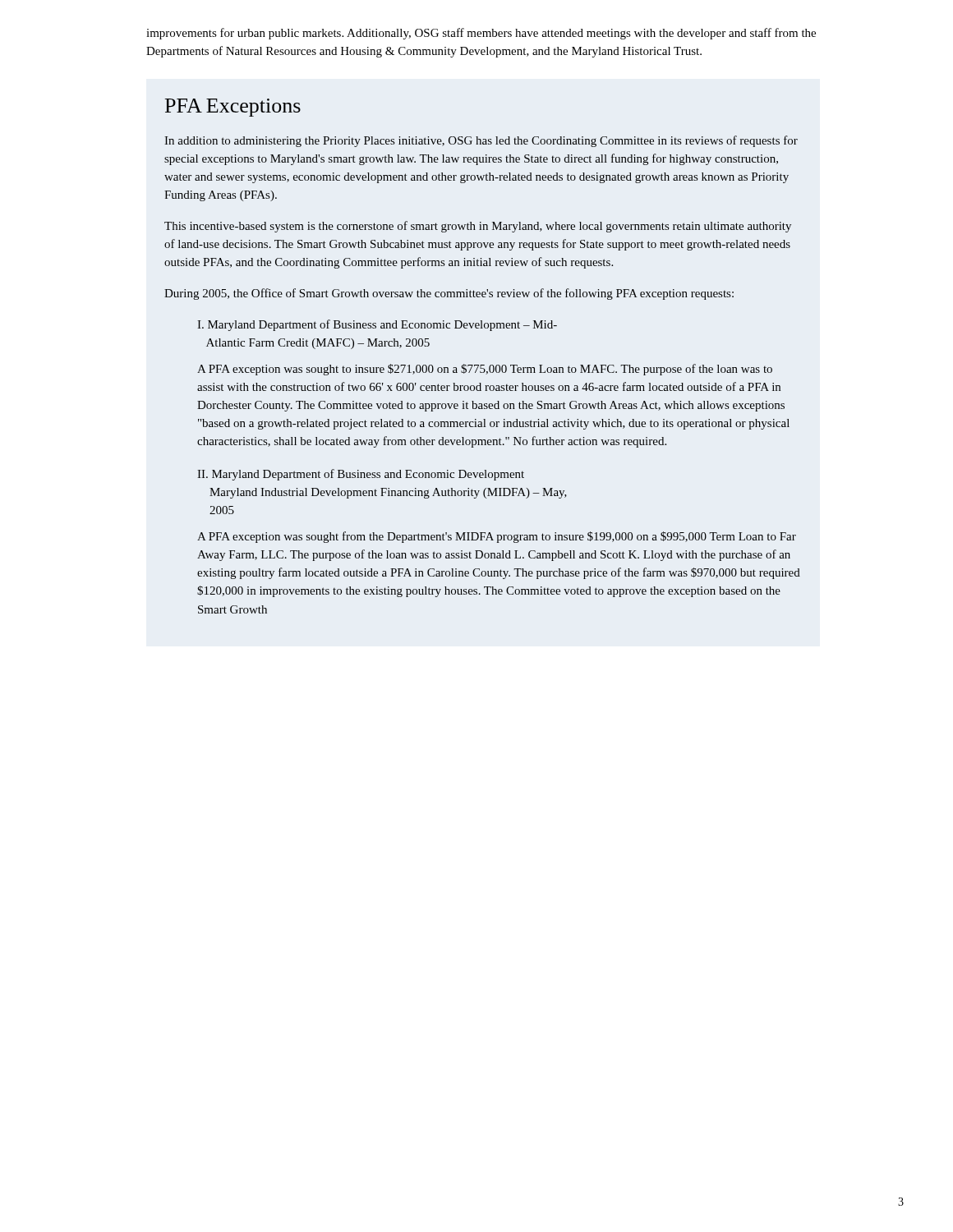Select the region starting "II. Maryland Department of Business"

pos(382,492)
